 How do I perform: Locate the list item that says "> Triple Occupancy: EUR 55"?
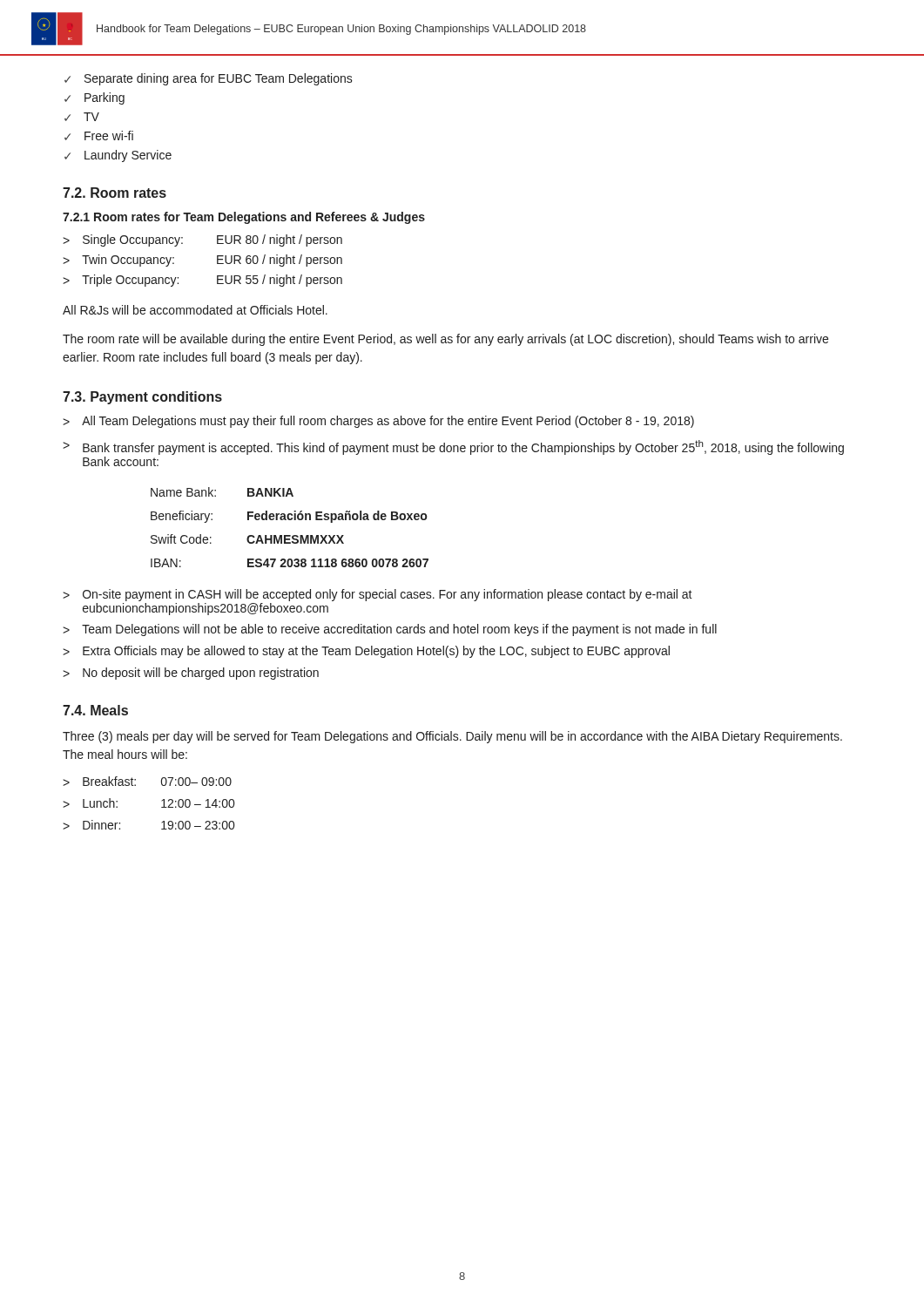click(x=122, y=282)
